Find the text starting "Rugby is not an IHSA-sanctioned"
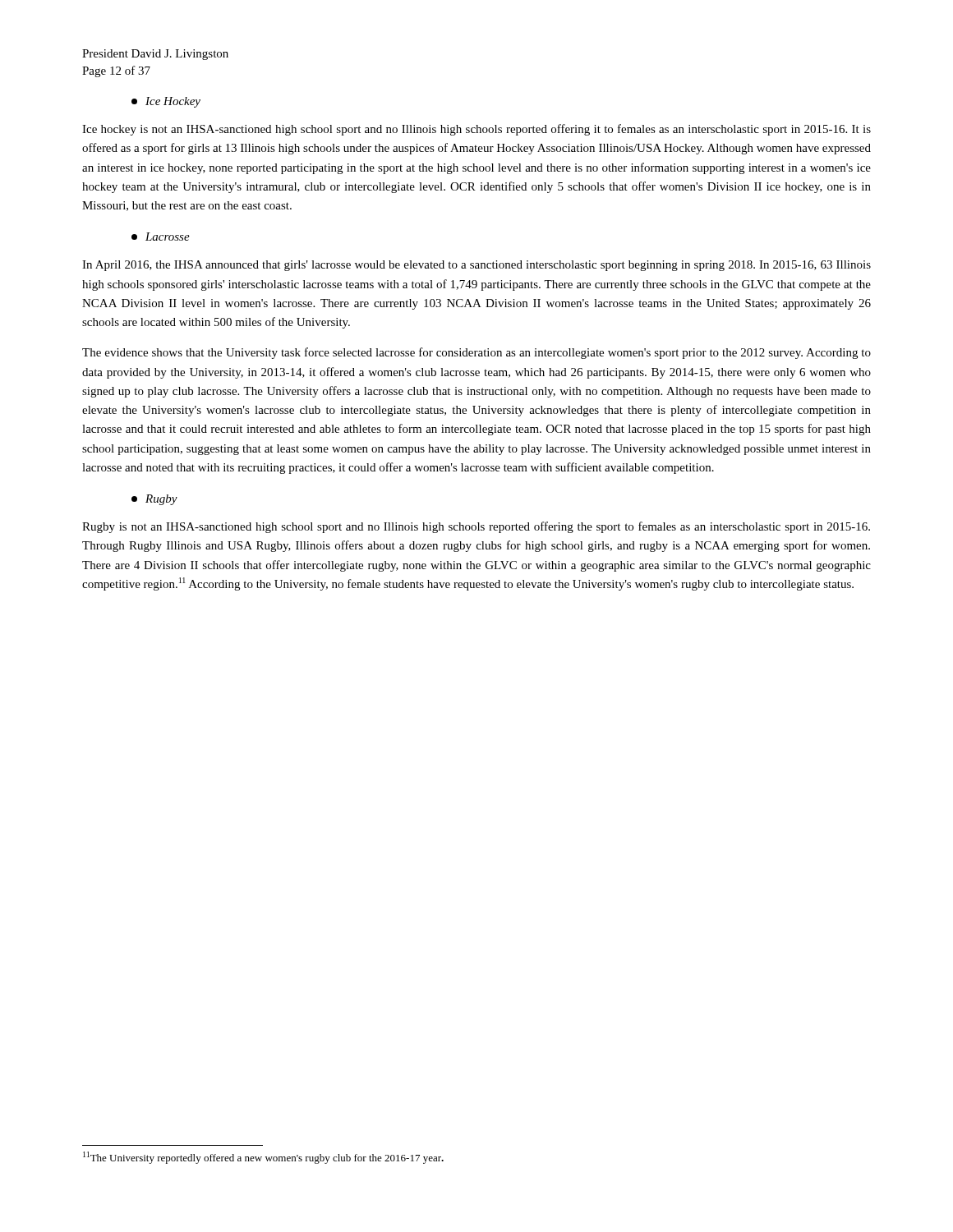The image size is (953, 1232). coord(476,555)
